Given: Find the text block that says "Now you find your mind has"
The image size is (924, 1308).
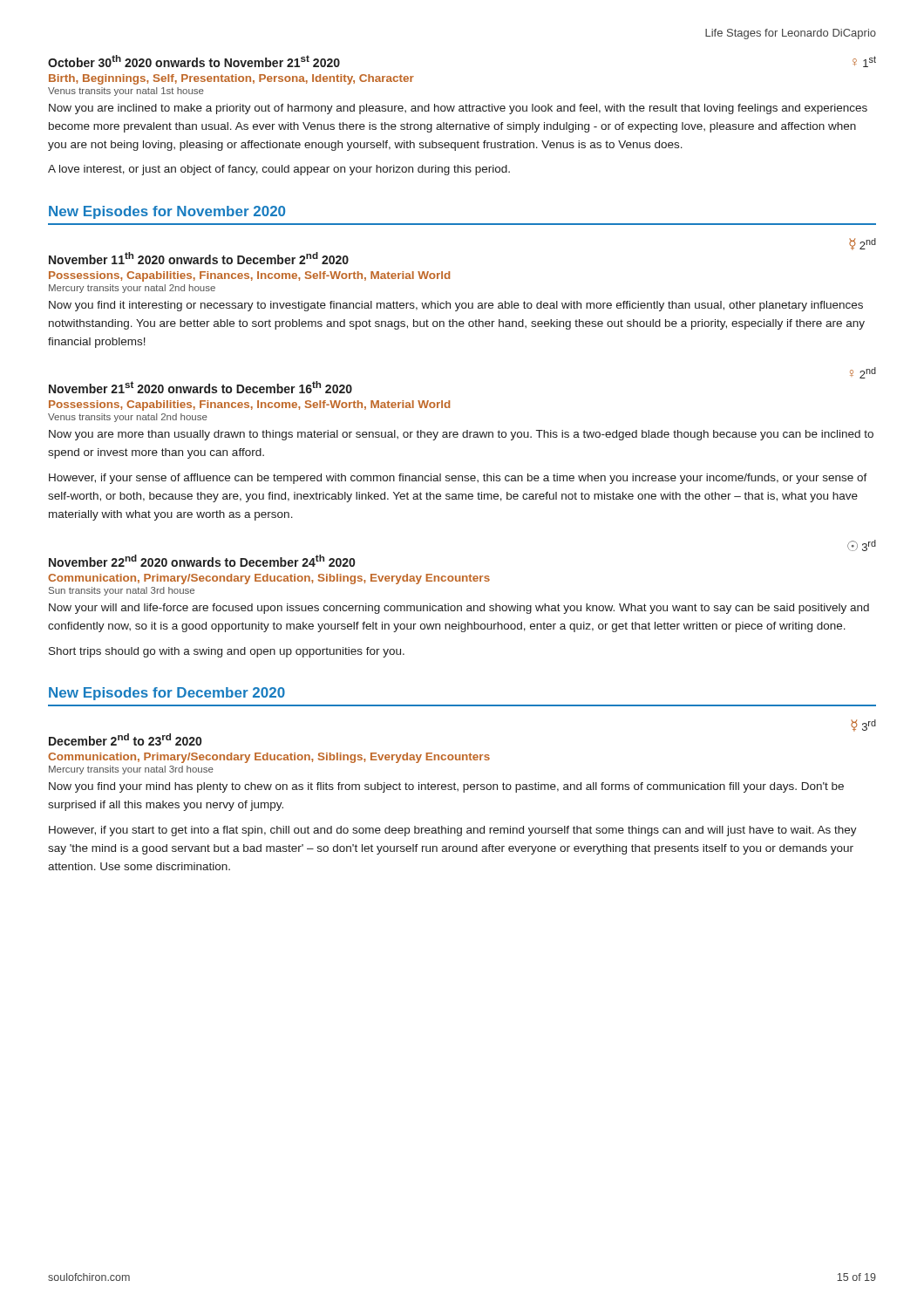Looking at the screenshot, I should pos(446,795).
